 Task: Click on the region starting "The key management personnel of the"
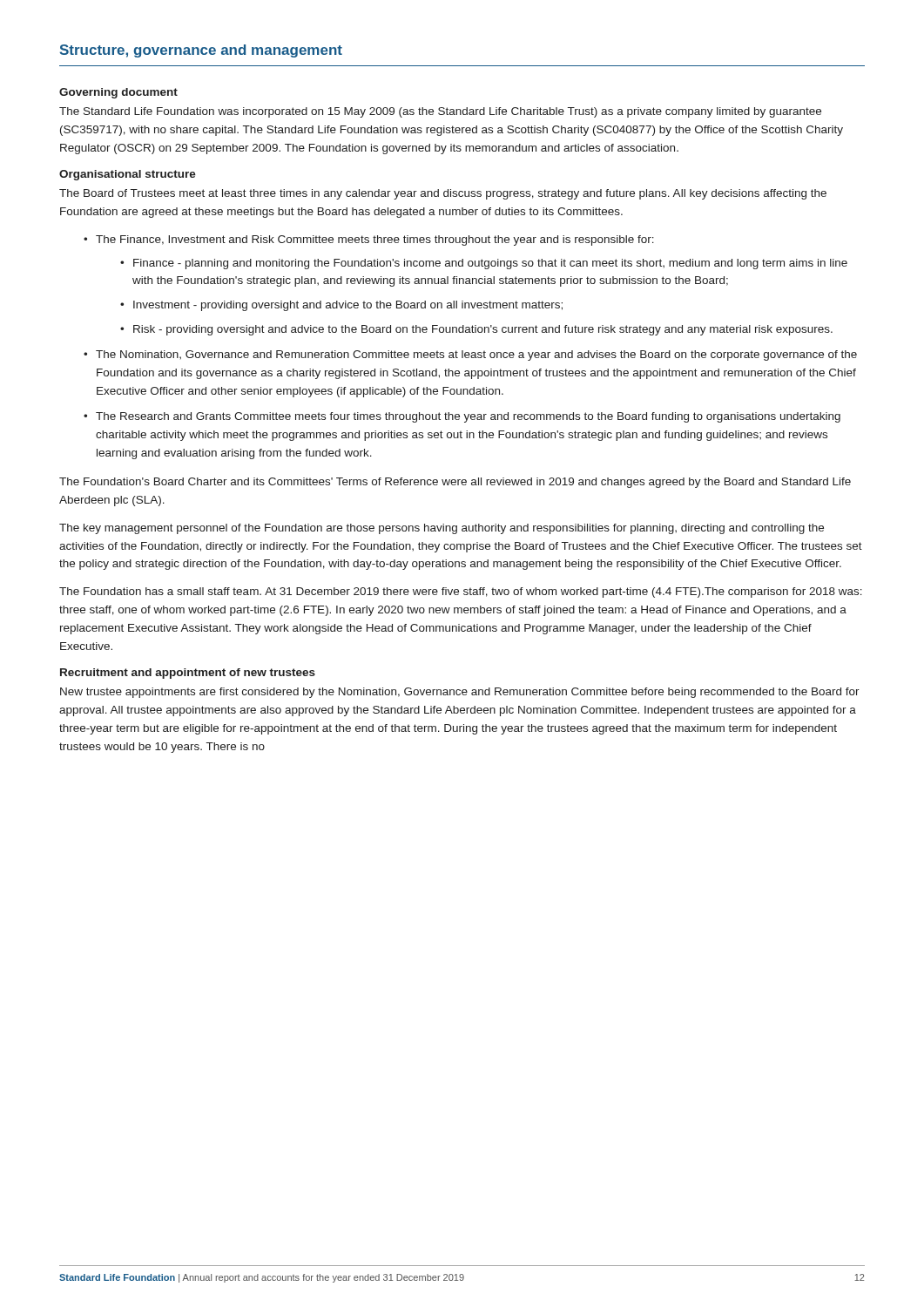tap(460, 545)
